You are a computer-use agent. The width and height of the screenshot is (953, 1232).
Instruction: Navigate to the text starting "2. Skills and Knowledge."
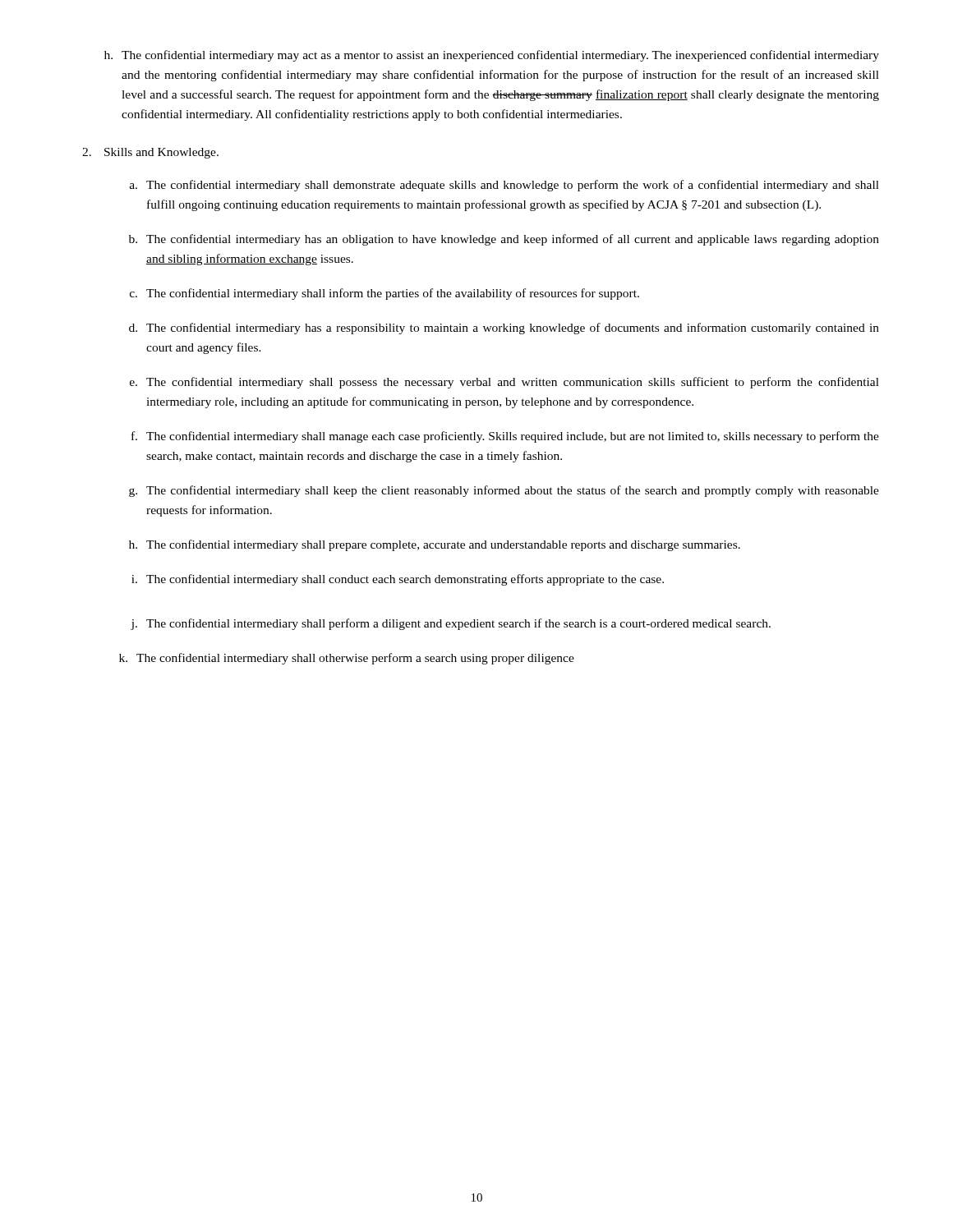pos(150,153)
